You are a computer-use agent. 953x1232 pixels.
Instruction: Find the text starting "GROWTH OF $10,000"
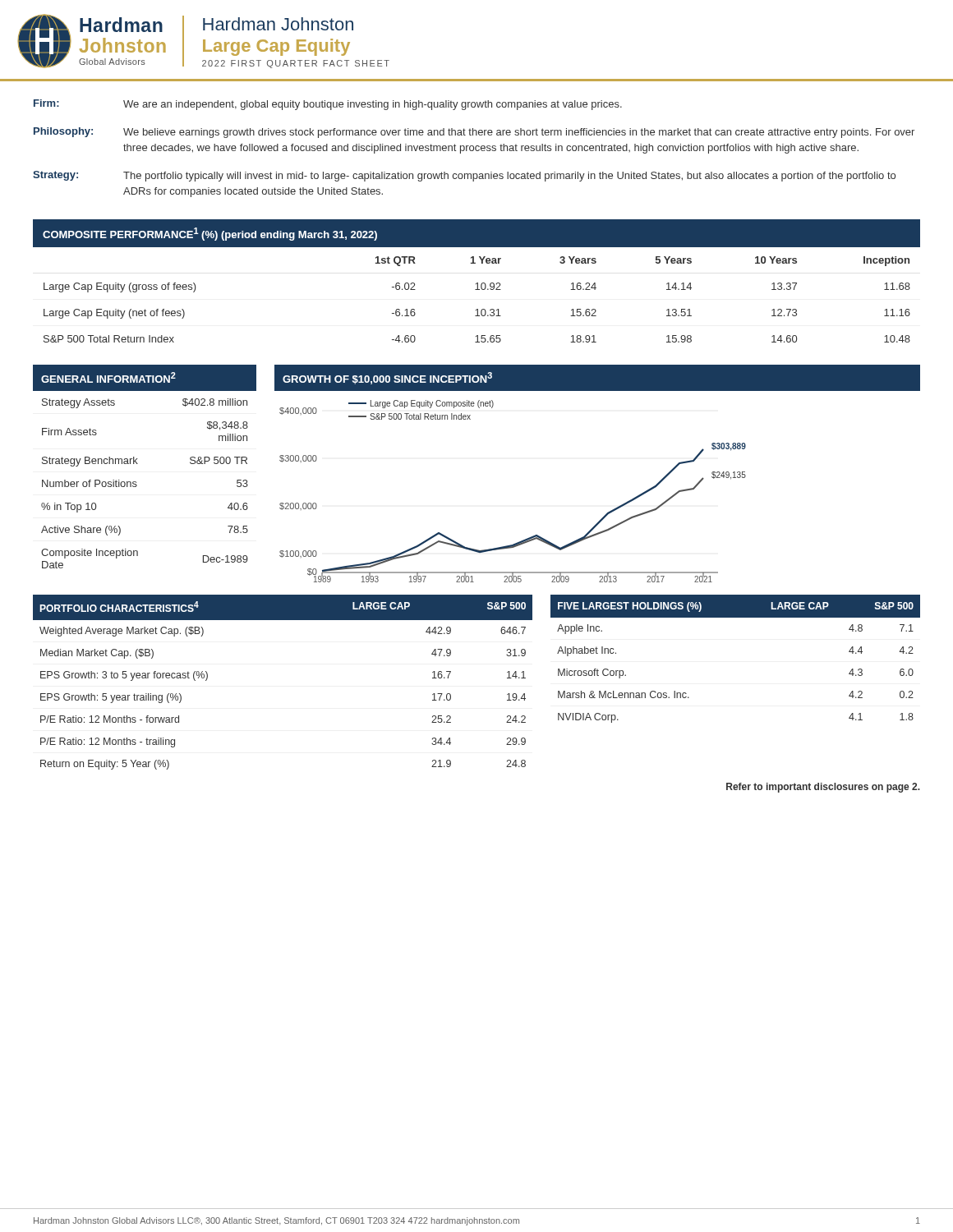click(x=387, y=378)
